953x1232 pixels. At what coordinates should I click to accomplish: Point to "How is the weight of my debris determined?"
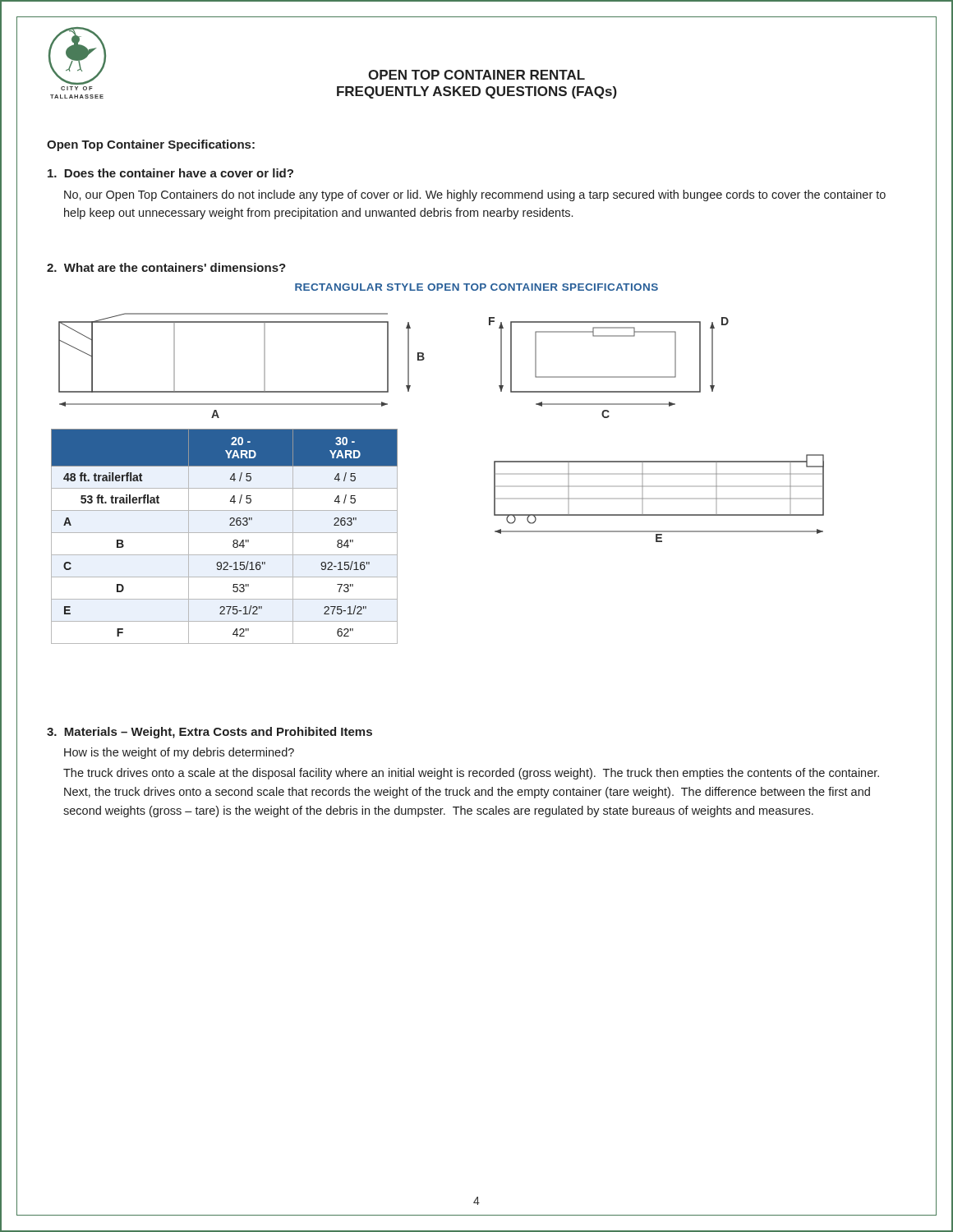click(x=179, y=752)
